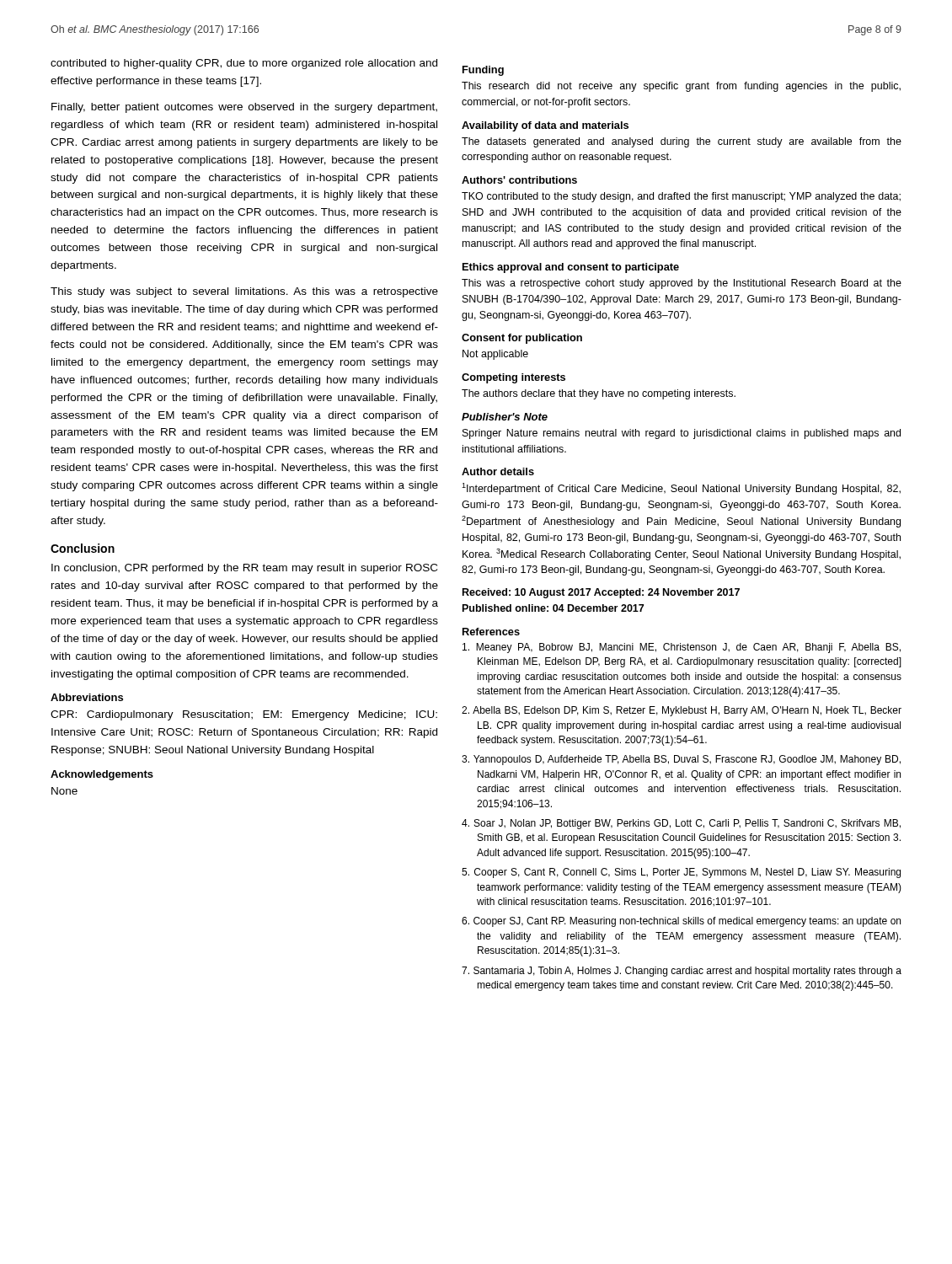Navigate to the block starting "5. Cooper S, Cant"
952x1264 pixels.
tap(682, 887)
